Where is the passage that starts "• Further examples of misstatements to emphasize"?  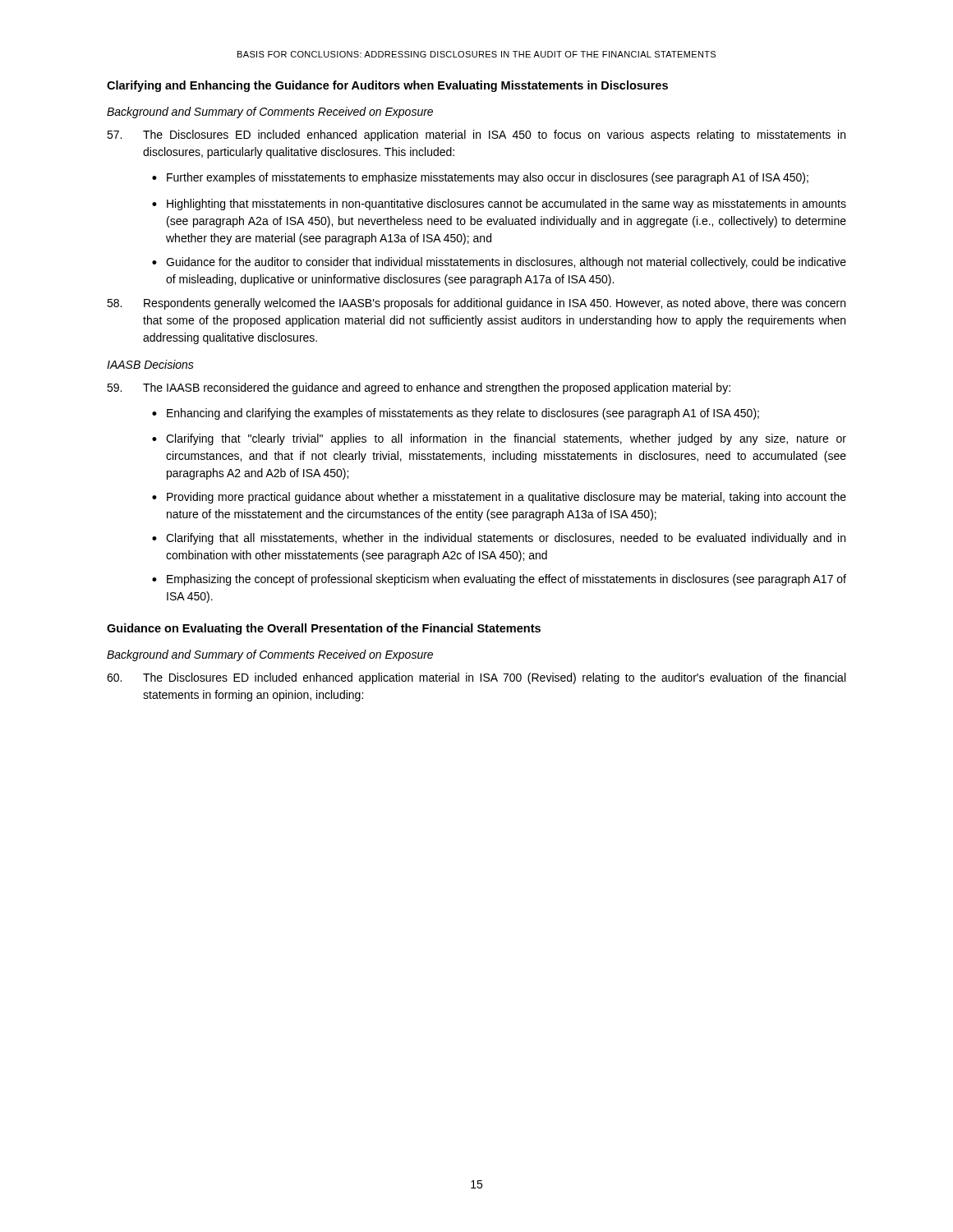(495, 179)
